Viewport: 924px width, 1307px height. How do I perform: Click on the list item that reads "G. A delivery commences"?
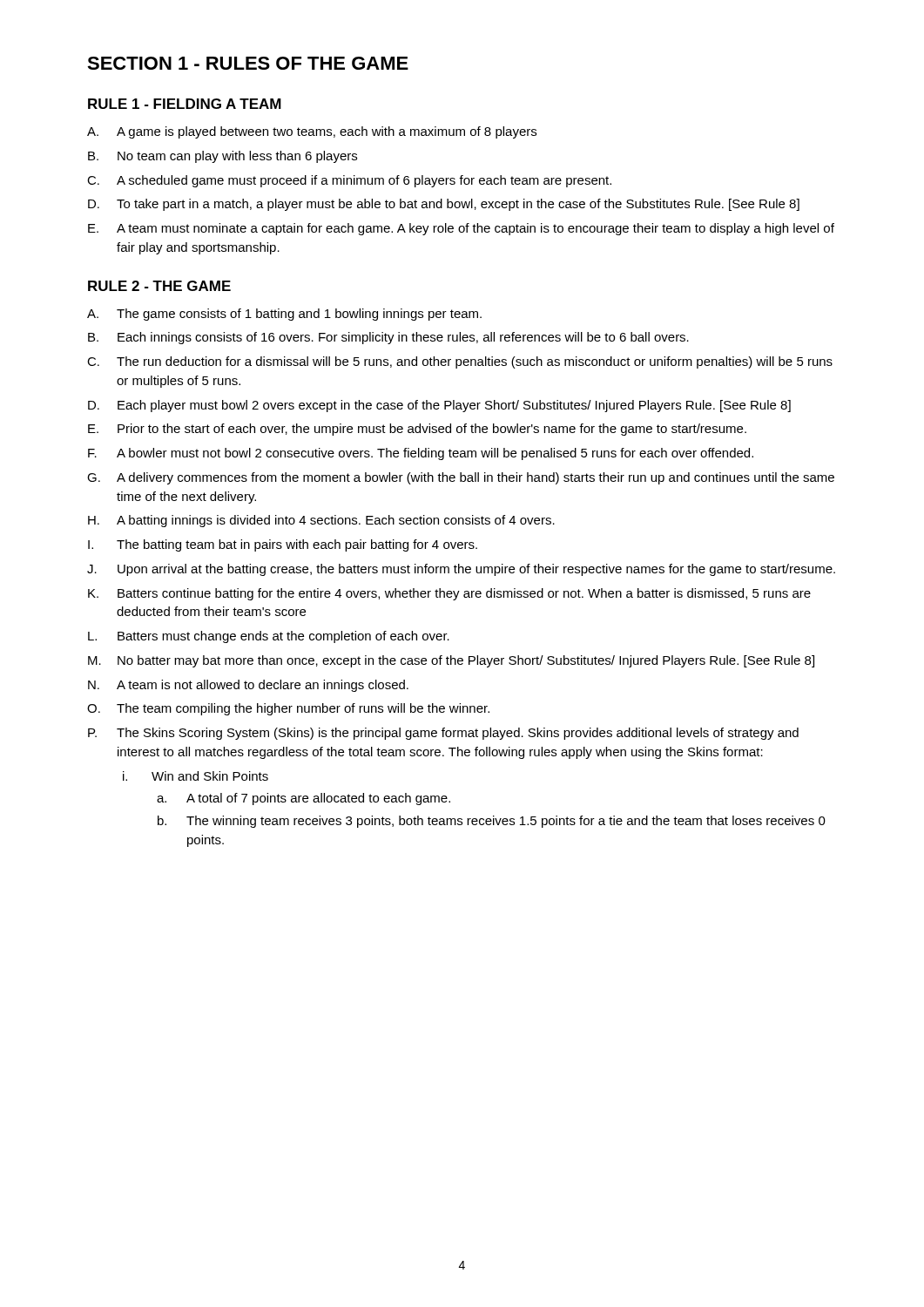[x=462, y=487]
